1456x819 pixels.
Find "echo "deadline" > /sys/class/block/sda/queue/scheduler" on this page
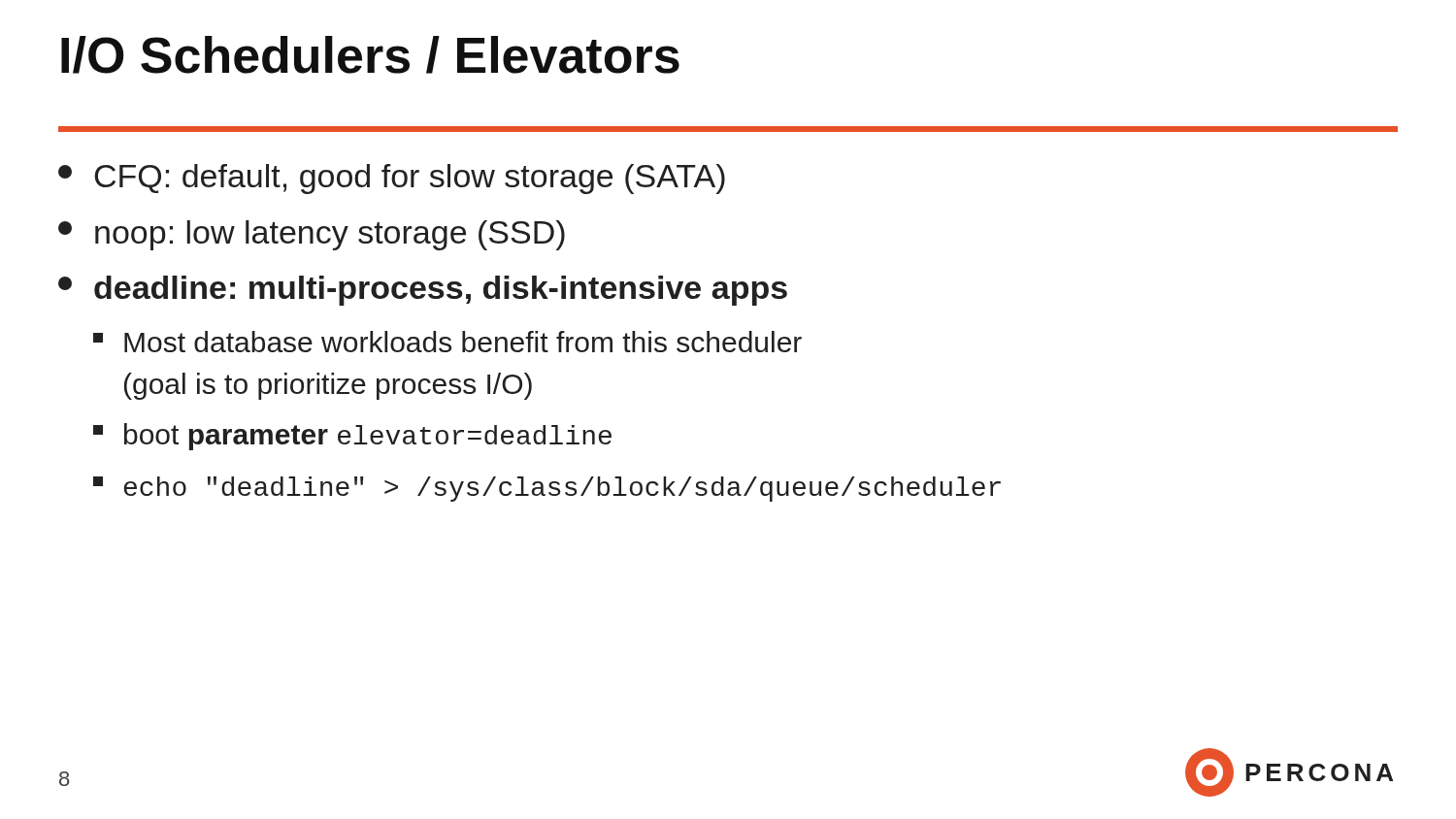point(745,487)
